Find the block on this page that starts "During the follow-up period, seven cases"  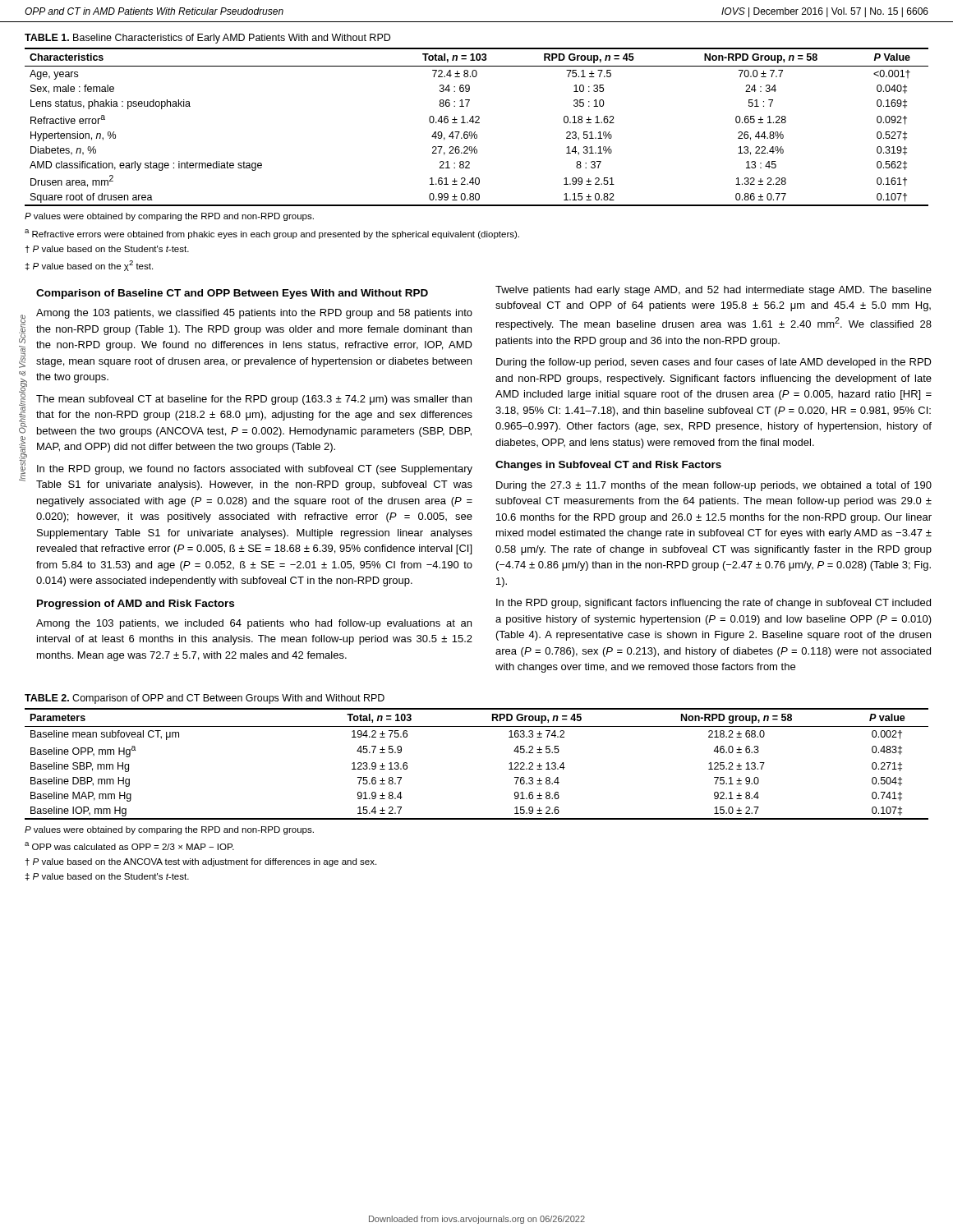[x=714, y=402]
